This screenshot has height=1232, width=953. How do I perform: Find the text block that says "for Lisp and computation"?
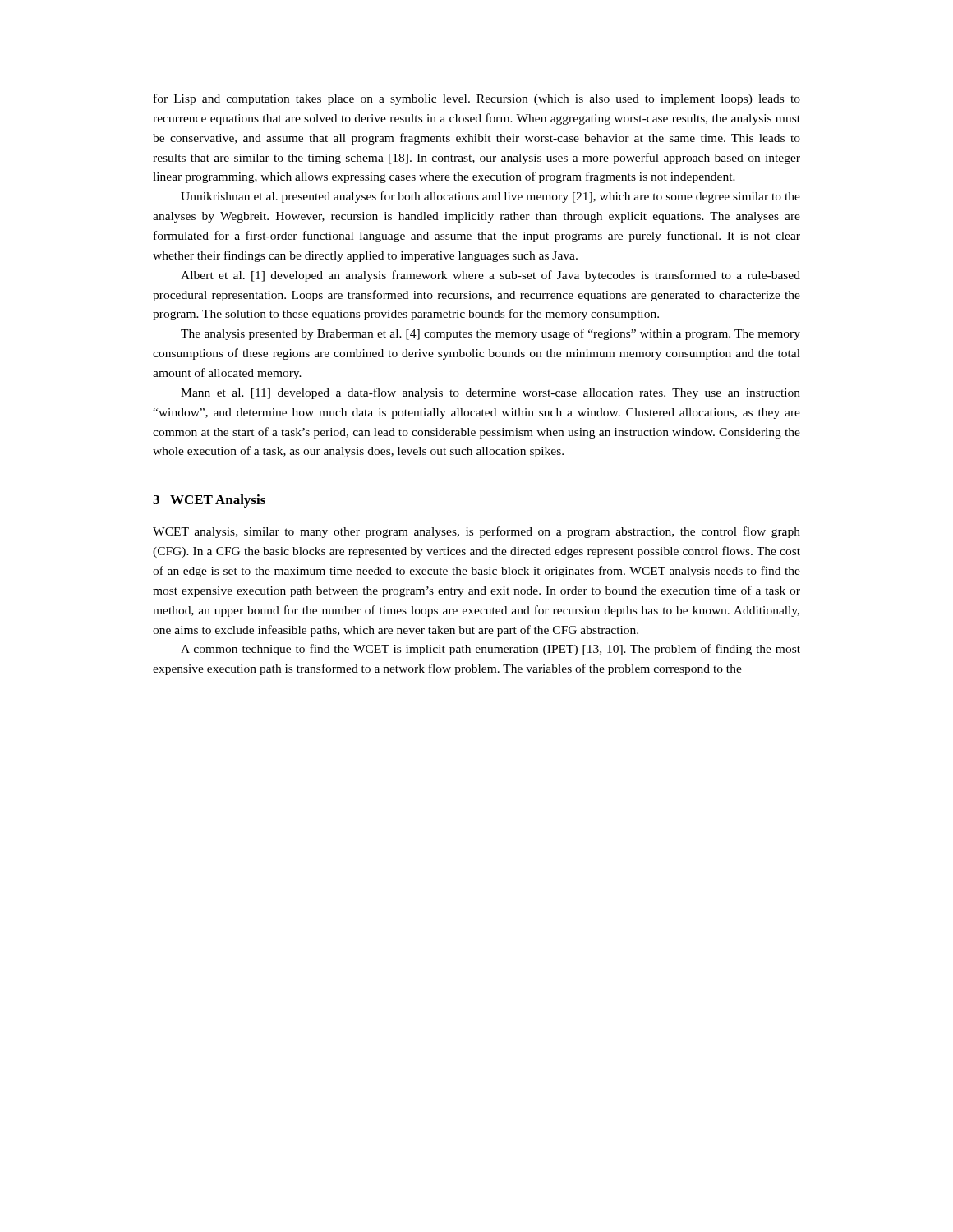pos(476,138)
